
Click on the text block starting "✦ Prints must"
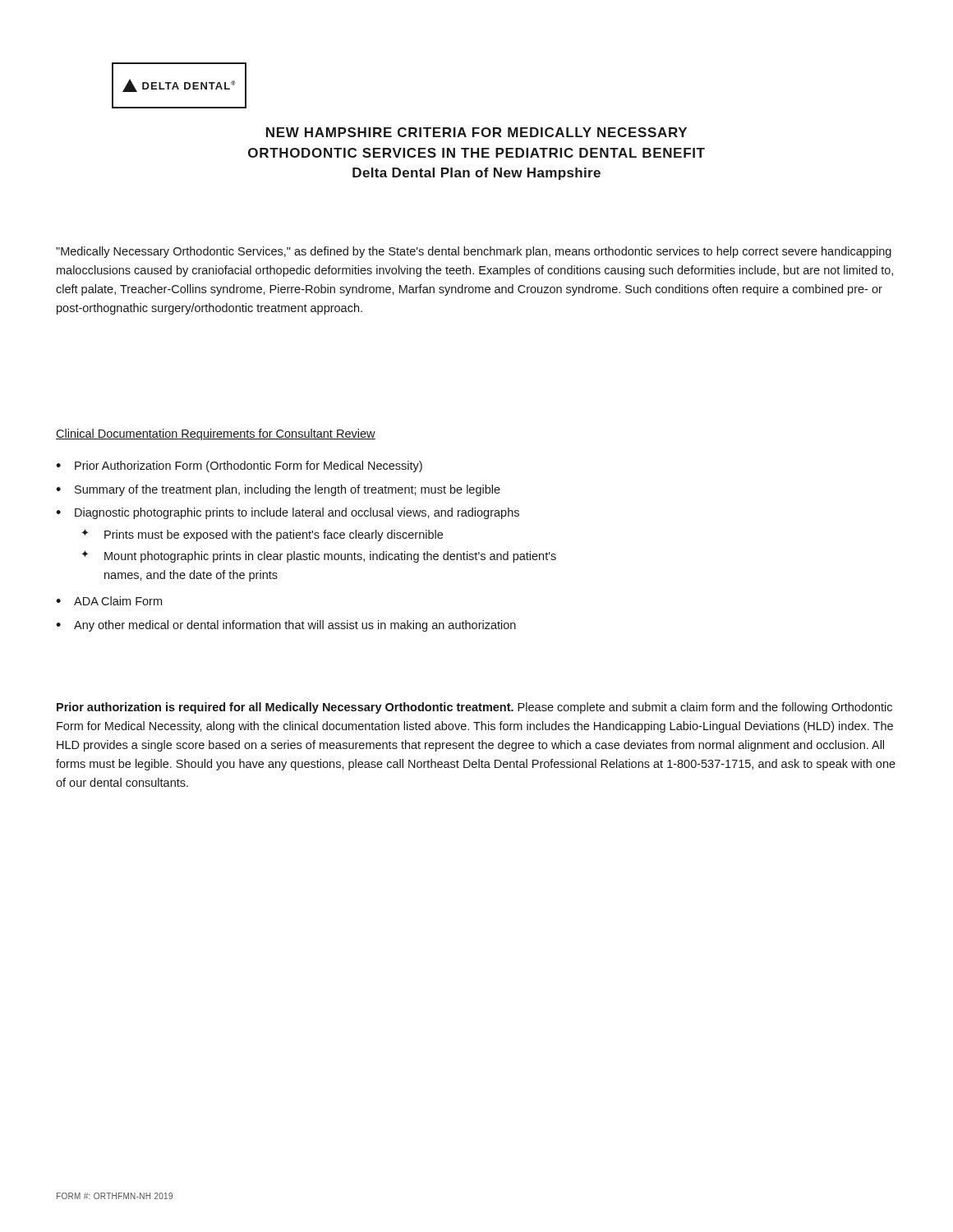click(x=259, y=535)
